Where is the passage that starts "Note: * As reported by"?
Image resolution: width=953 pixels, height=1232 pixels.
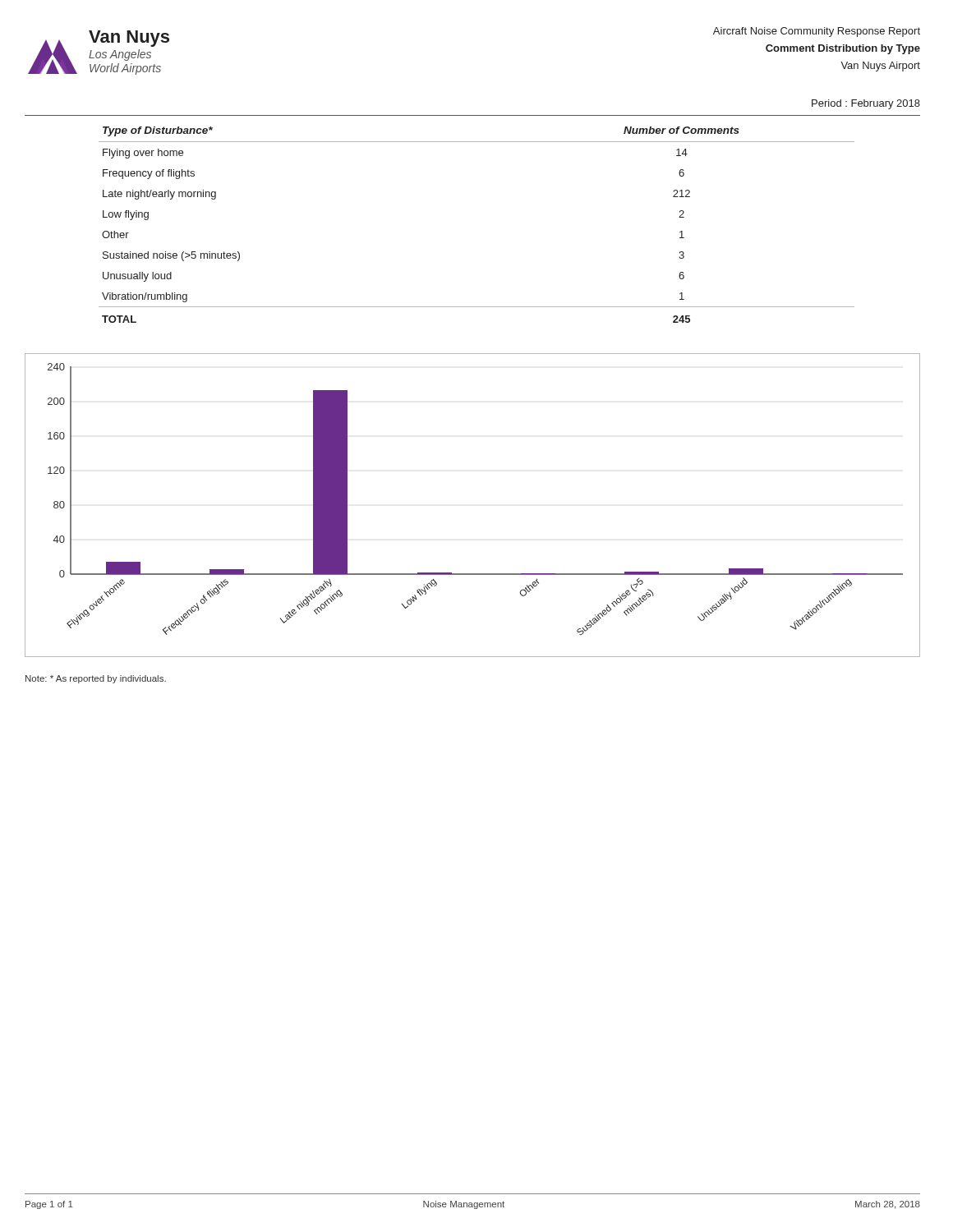coord(96,678)
